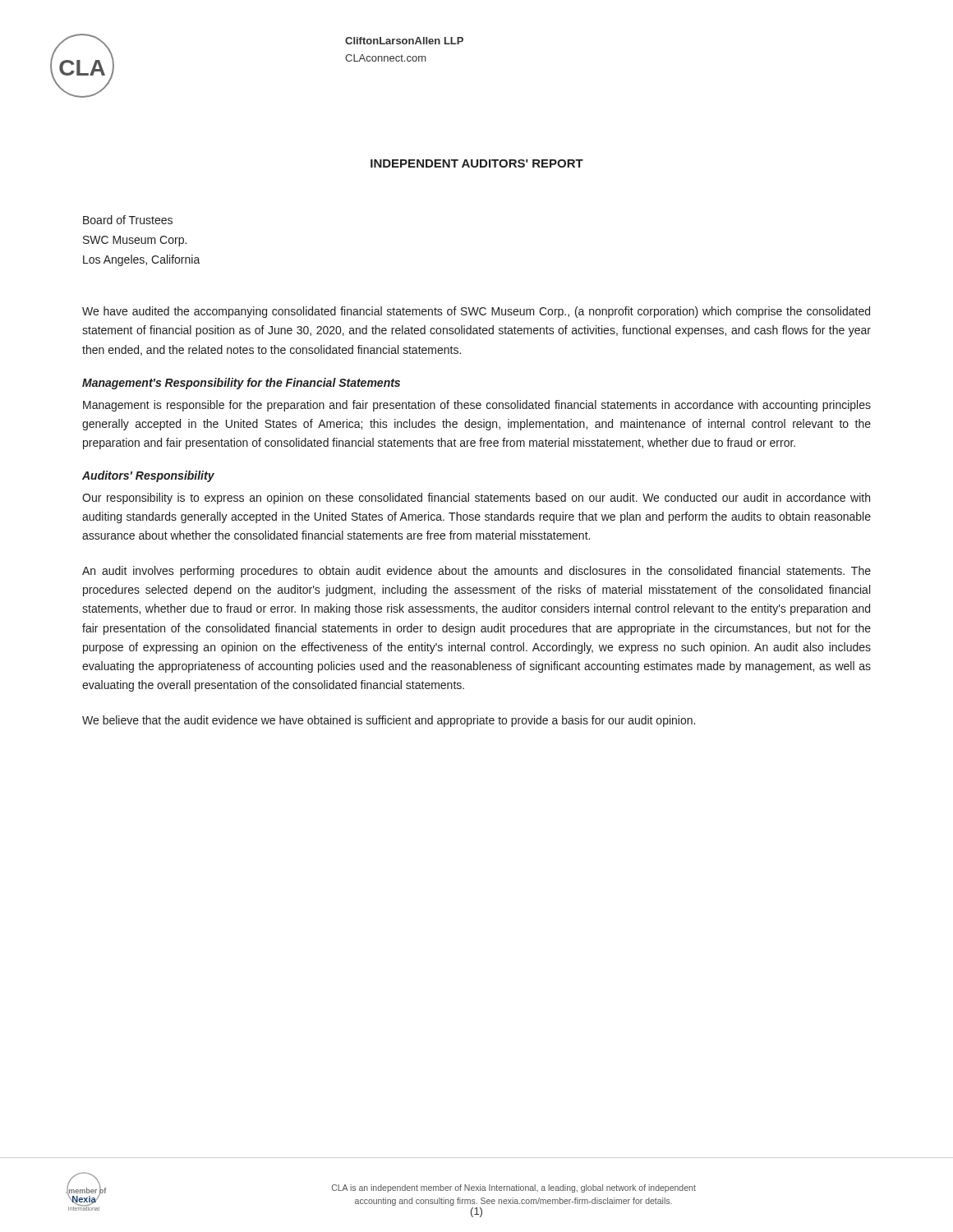Point to the block starting "INDEPENDENT AUDITORS' REPORT"
The width and height of the screenshot is (953, 1232).
(x=476, y=163)
